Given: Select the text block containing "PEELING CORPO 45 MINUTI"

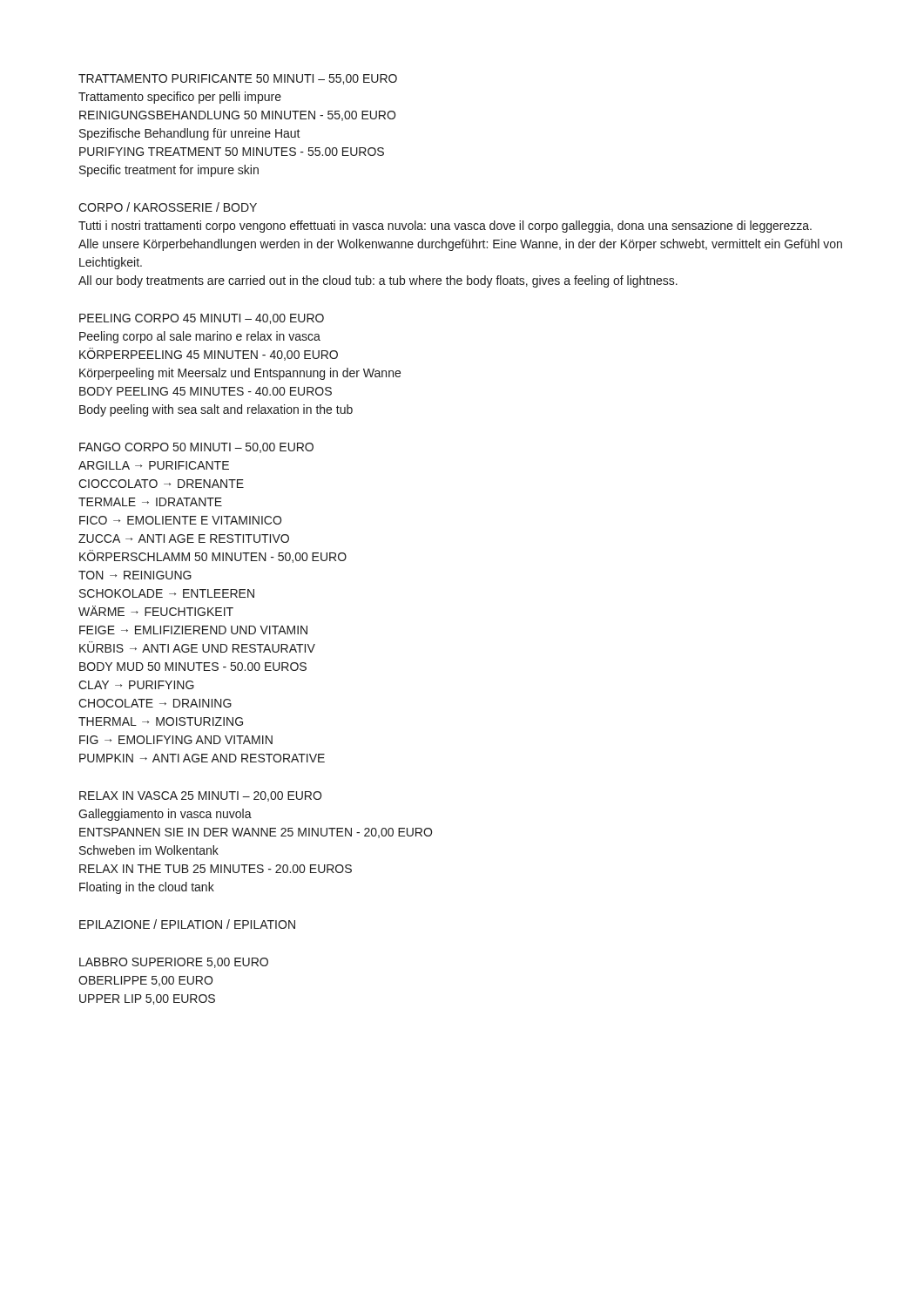Looking at the screenshot, I should [x=202, y=319].
